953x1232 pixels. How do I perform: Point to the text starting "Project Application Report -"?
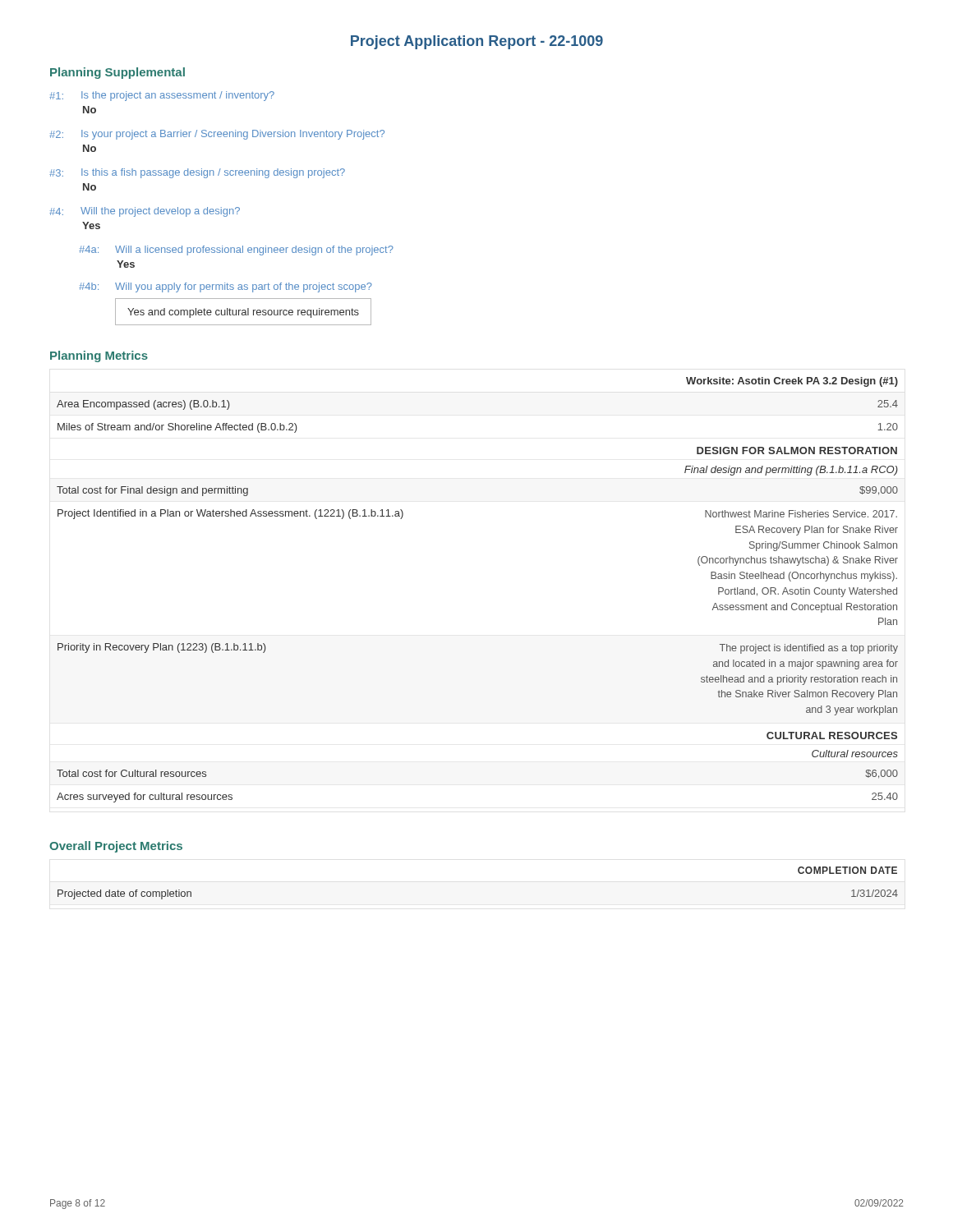click(476, 41)
